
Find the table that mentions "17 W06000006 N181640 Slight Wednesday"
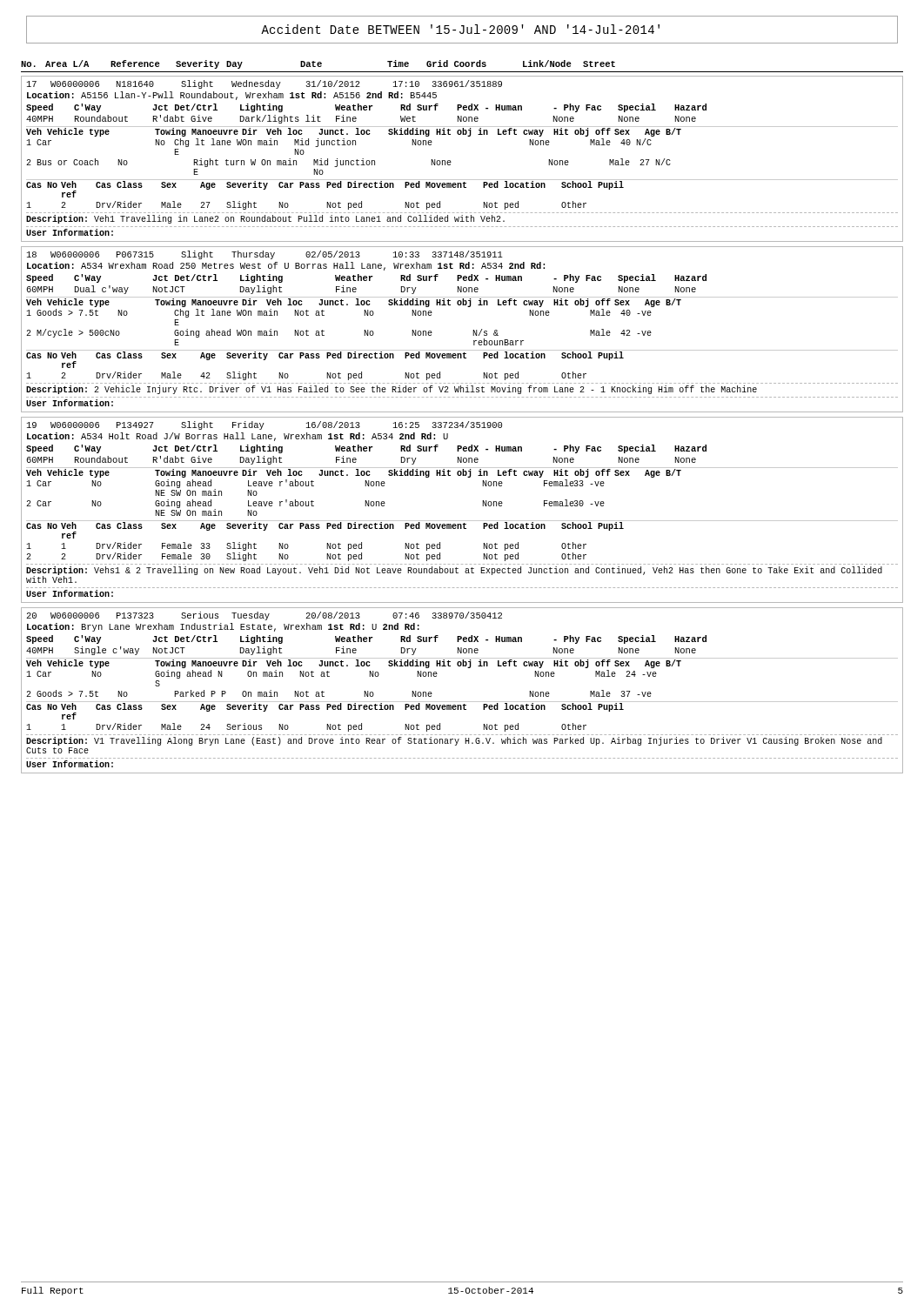coord(462,159)
